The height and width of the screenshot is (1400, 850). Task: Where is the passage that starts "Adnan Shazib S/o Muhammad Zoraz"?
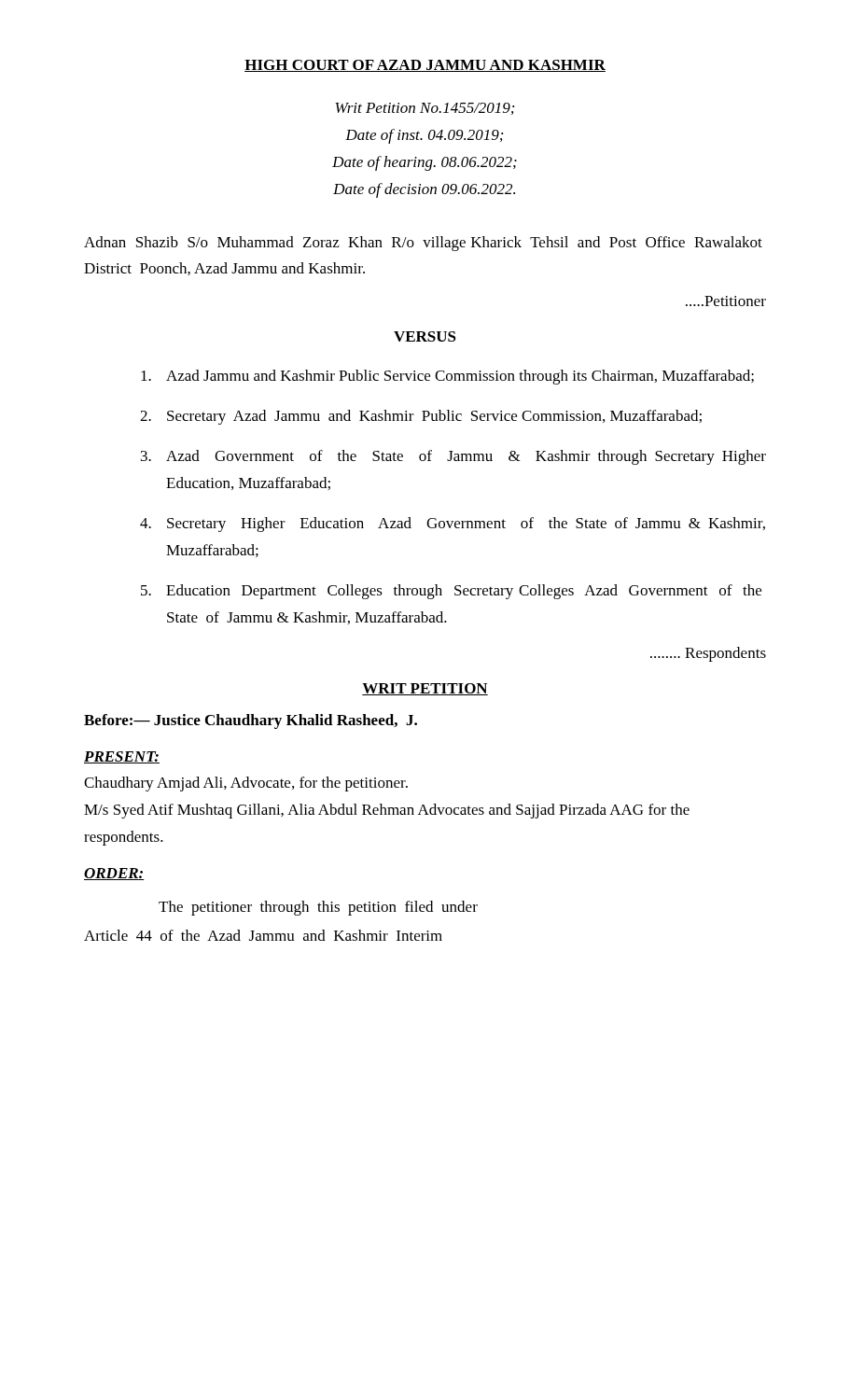click(x=425, y=255)
